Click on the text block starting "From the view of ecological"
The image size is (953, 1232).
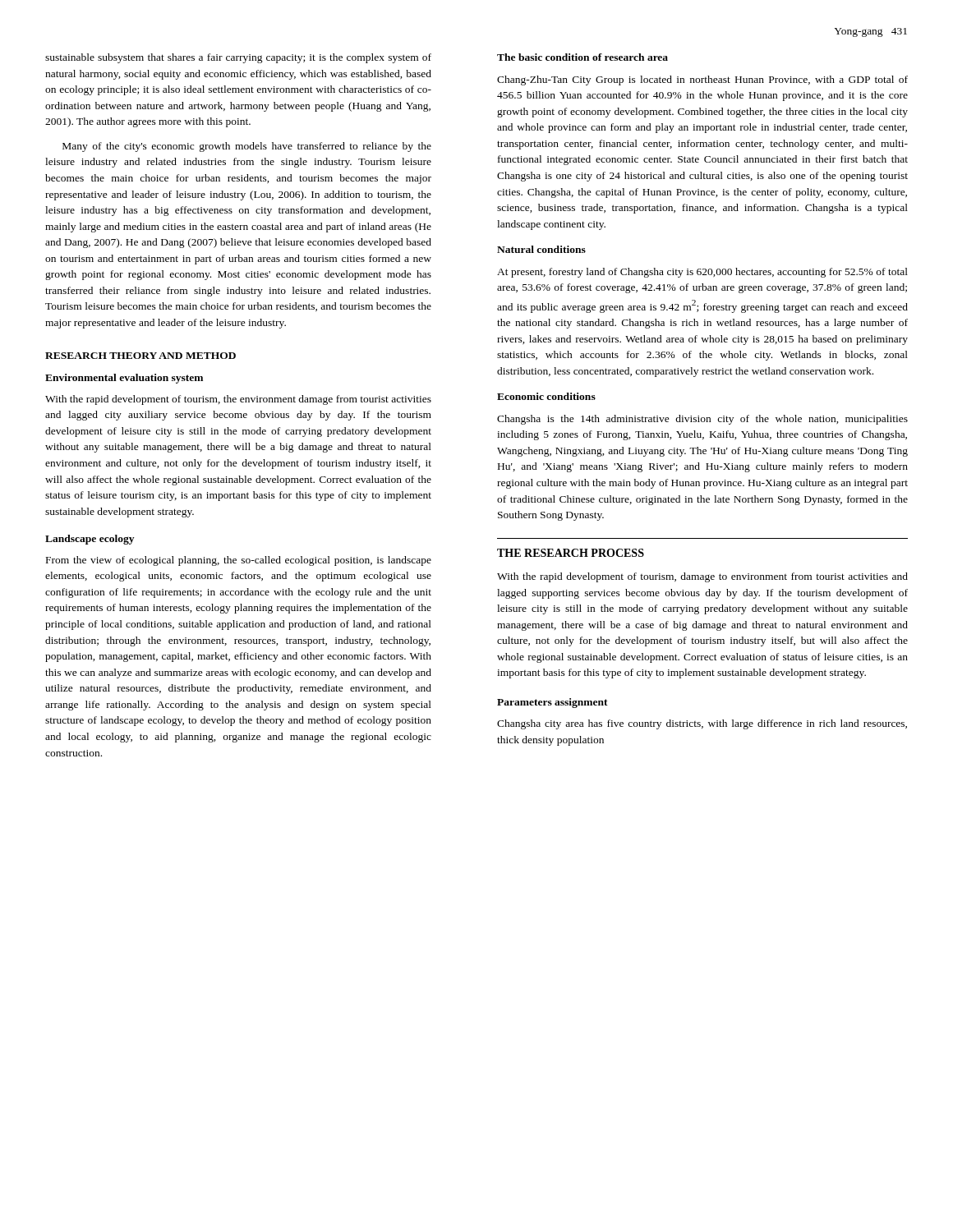pyautogui.click(x=238, y=656)
